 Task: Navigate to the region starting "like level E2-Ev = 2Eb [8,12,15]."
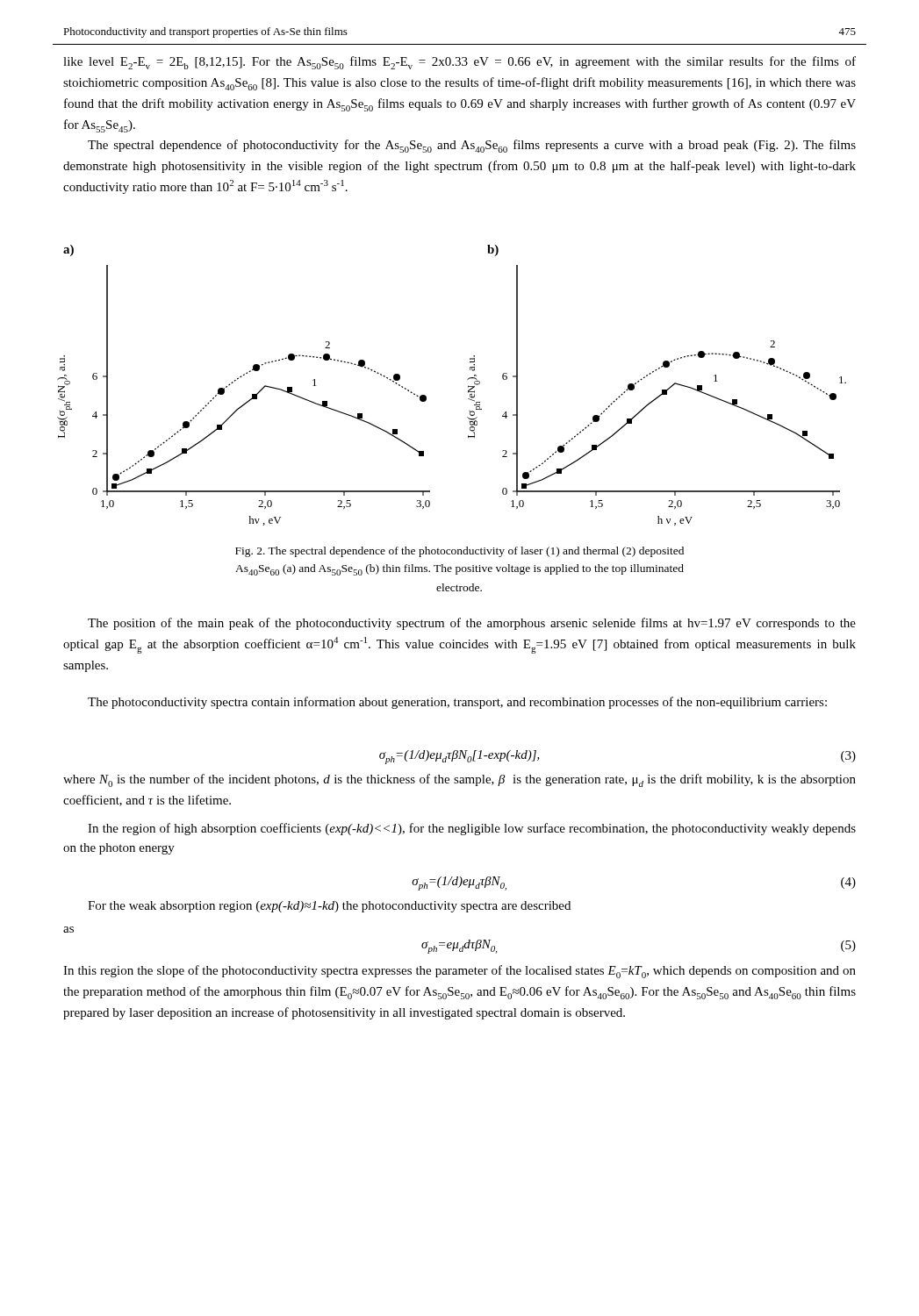click(x=460, y=94)
